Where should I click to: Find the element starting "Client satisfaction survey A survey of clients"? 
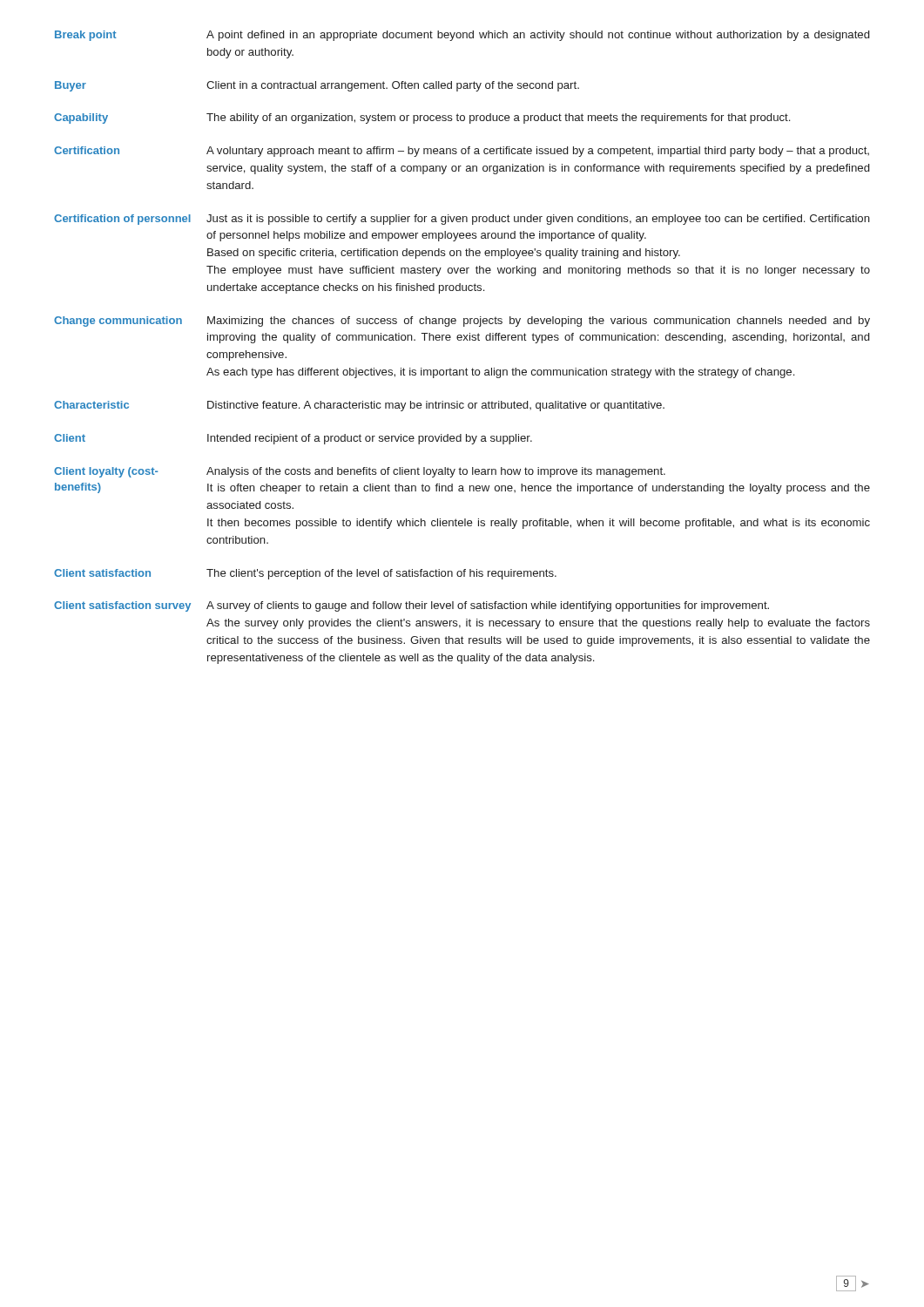(x=462, y=632)
